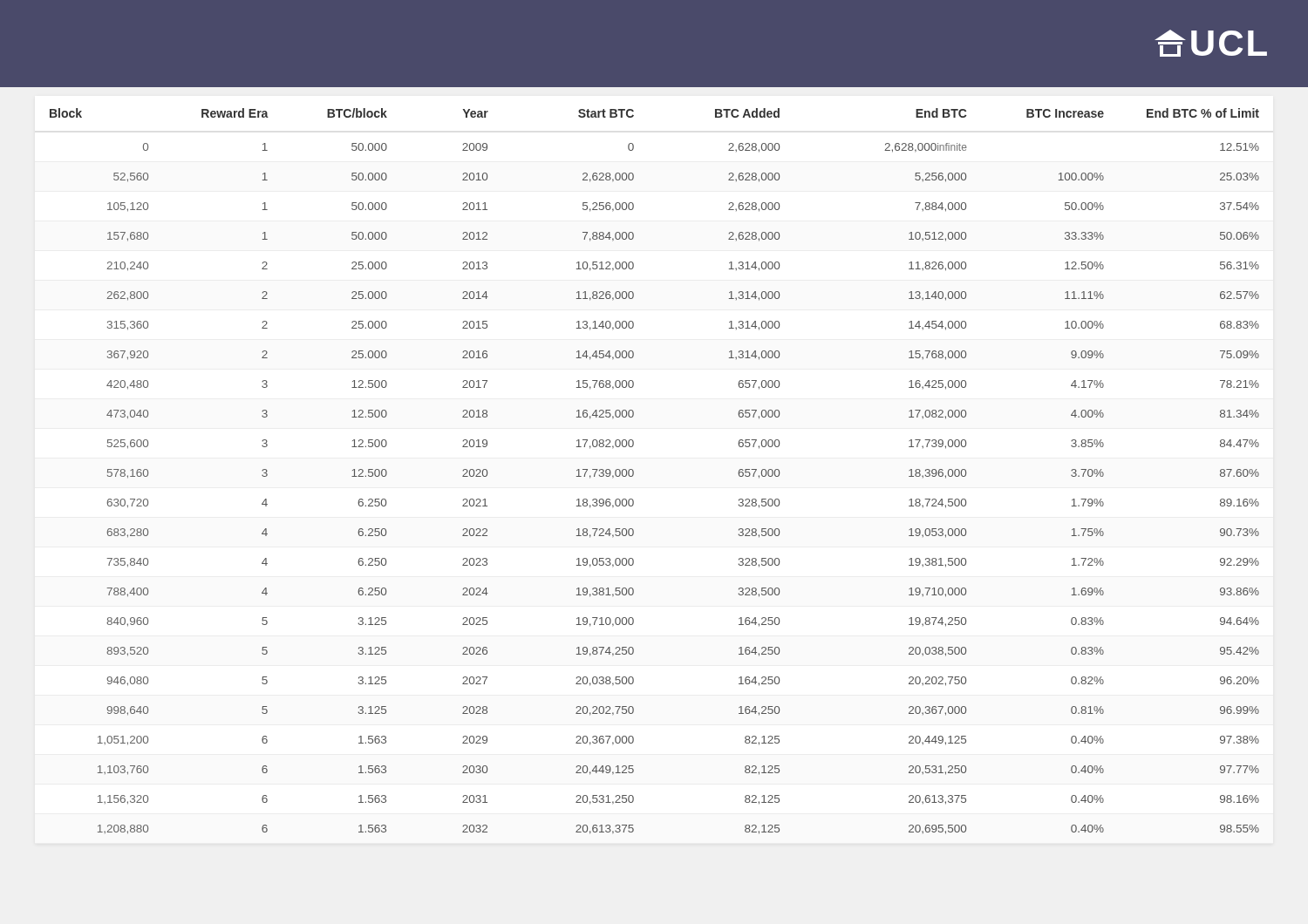Select the table that reads "BTC Added"
This screenshot has width=1308, height=924.
(654, 506)
